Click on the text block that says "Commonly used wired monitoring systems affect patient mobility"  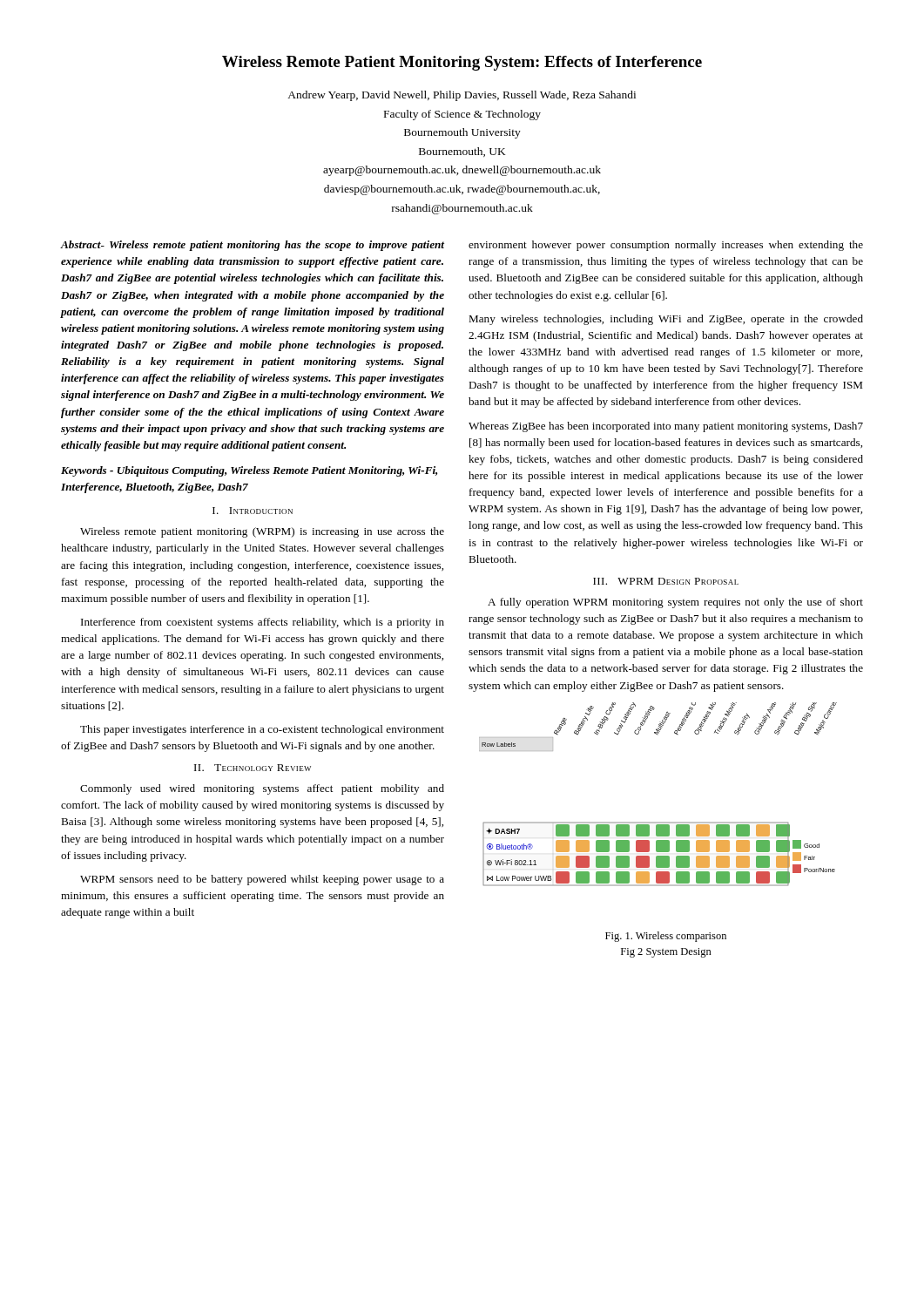(x=253, y=822)
